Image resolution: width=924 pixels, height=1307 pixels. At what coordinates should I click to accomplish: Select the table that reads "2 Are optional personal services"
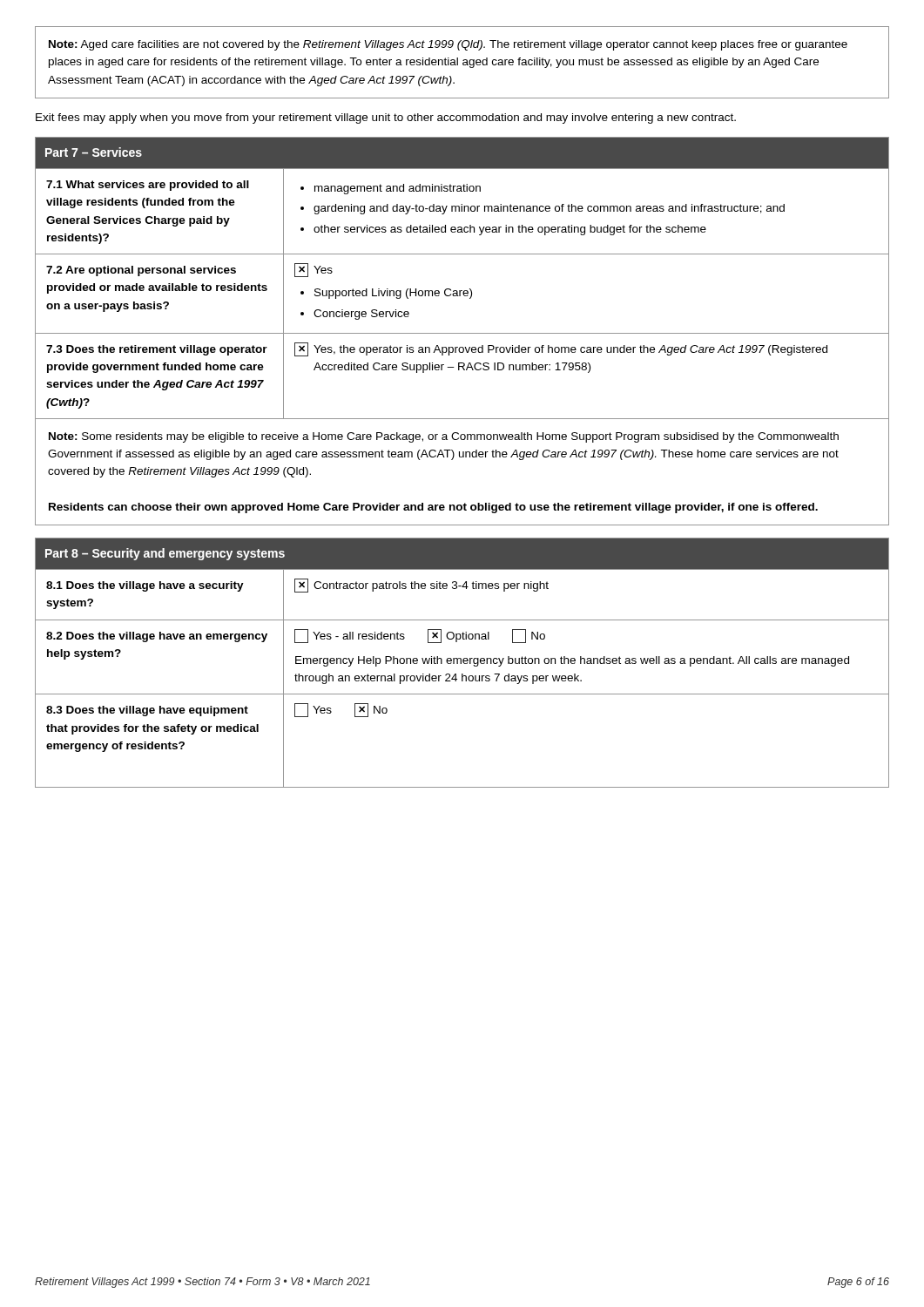(462, 293)
